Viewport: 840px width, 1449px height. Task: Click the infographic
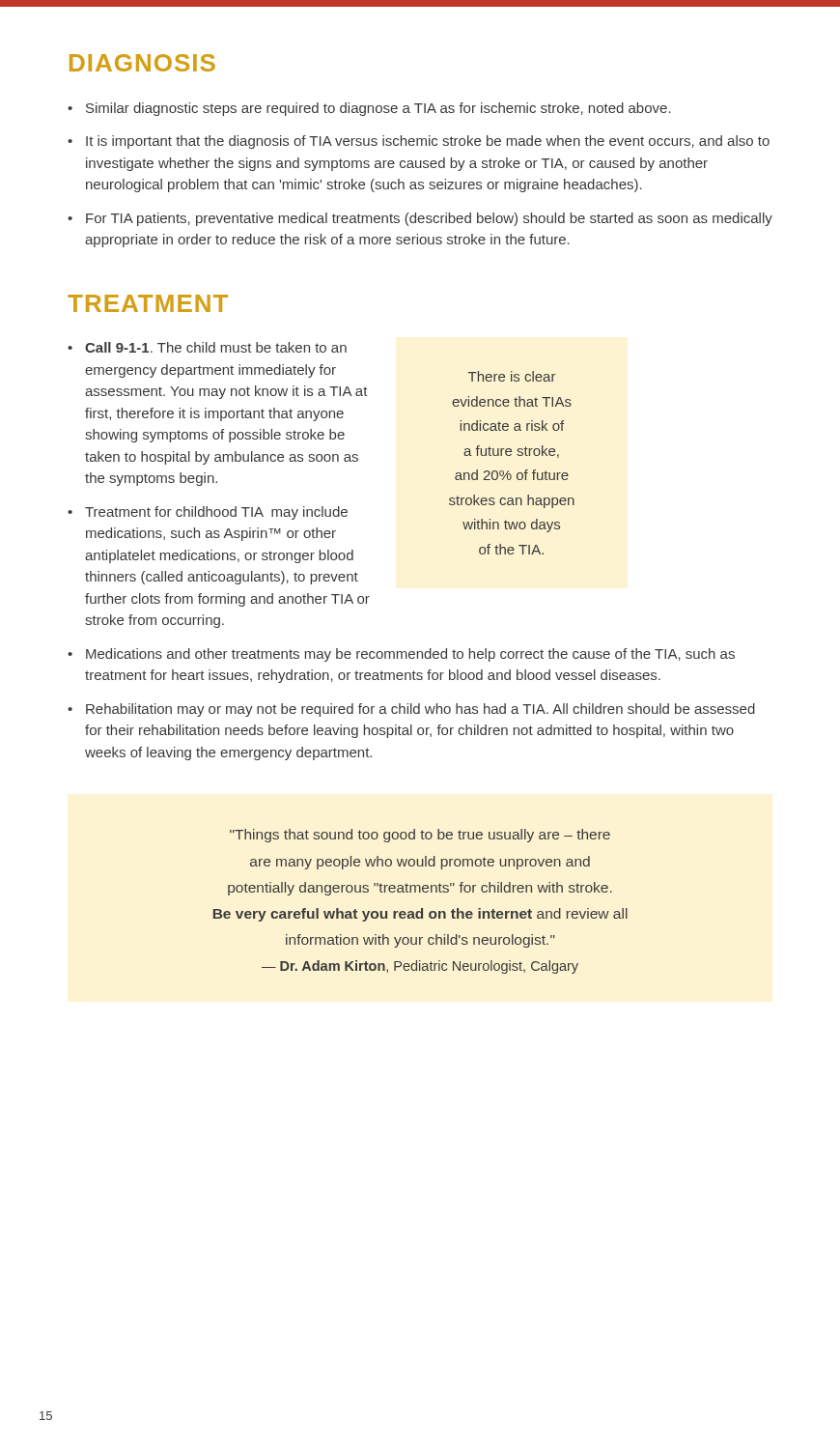(x=512, y=463)
